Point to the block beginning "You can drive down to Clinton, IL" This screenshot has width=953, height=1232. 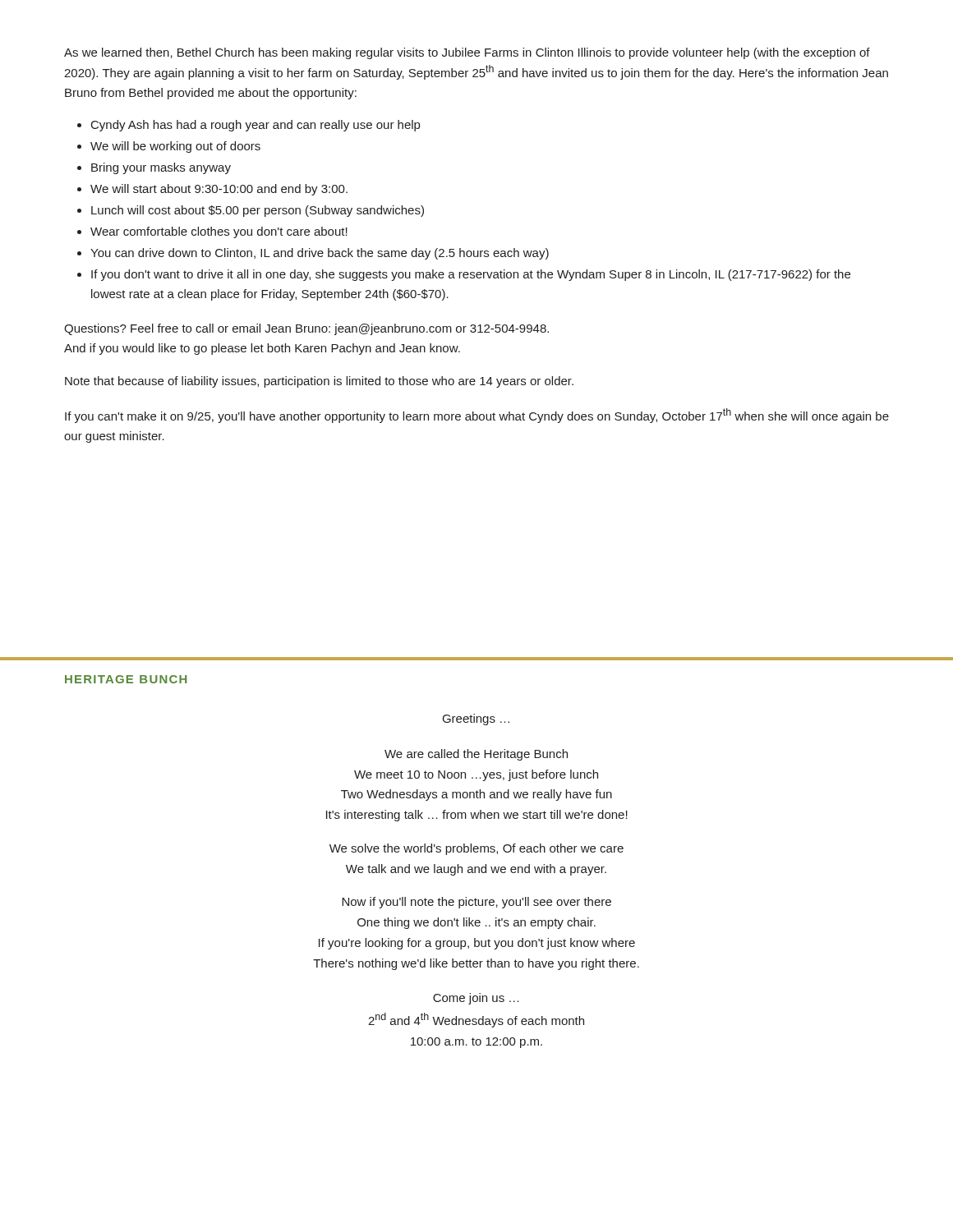click(x=320, y=252)
